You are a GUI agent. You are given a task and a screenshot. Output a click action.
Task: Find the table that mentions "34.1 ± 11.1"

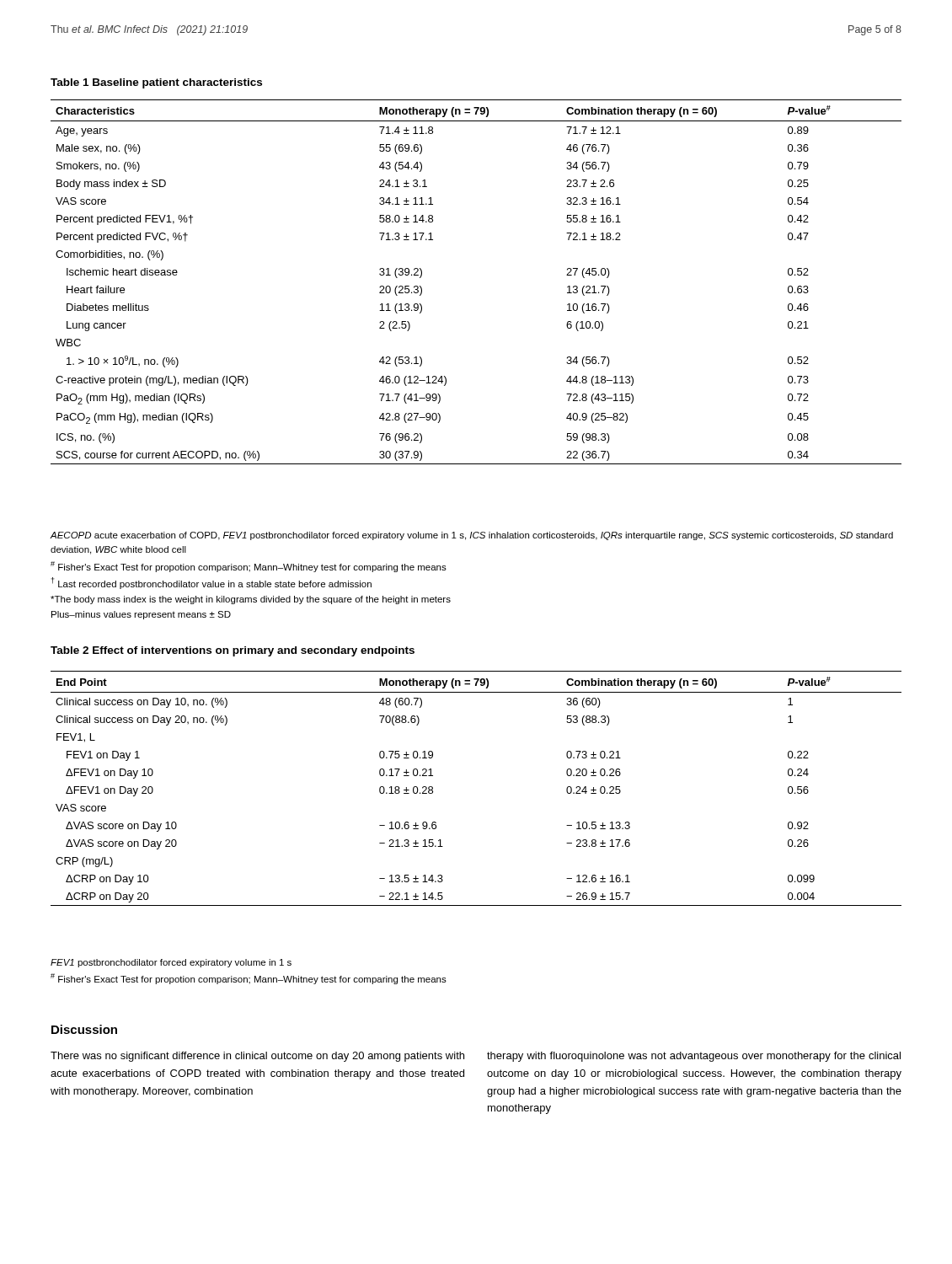[x=476, y=282]
